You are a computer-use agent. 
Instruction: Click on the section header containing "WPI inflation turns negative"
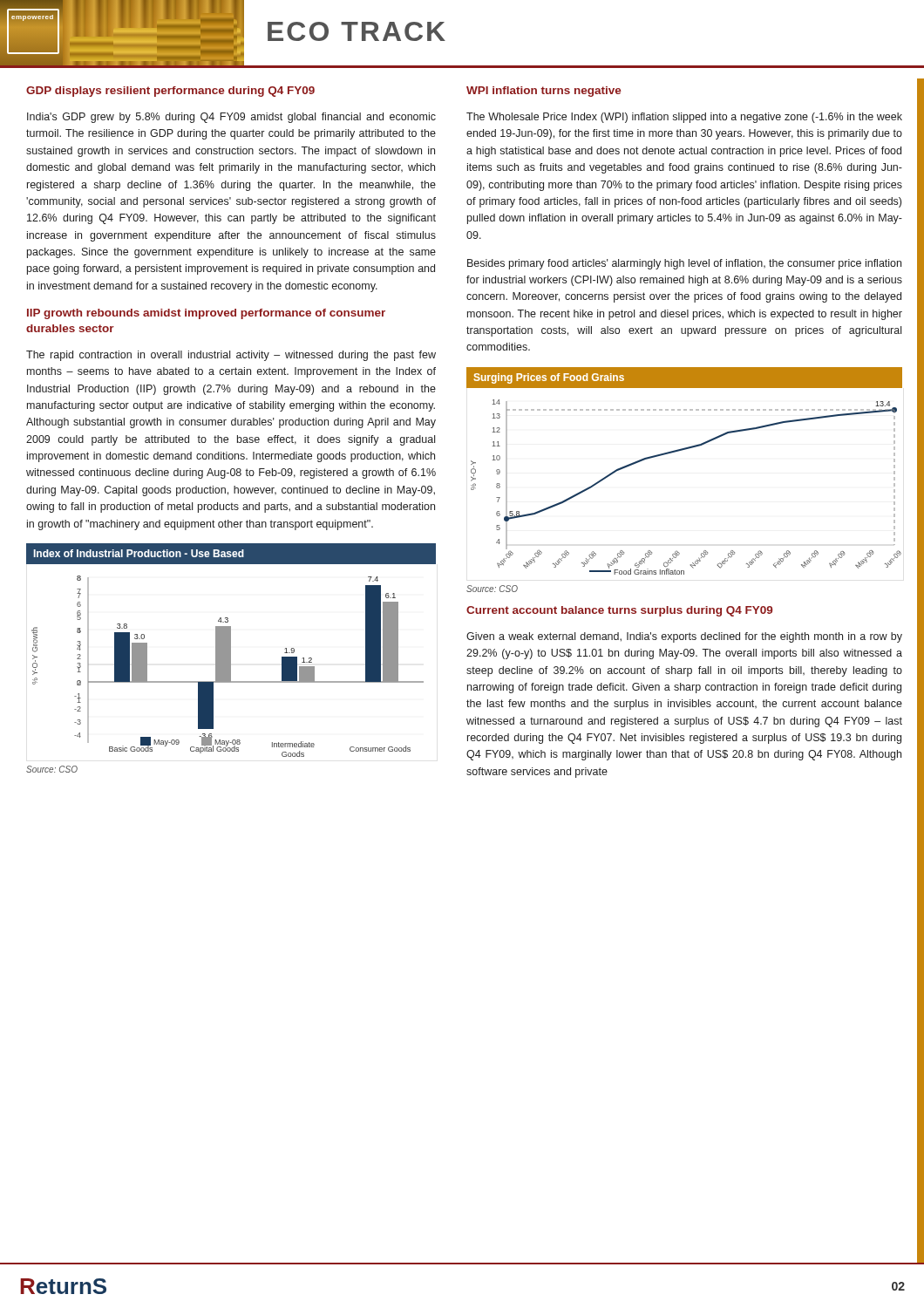[544, 92]
